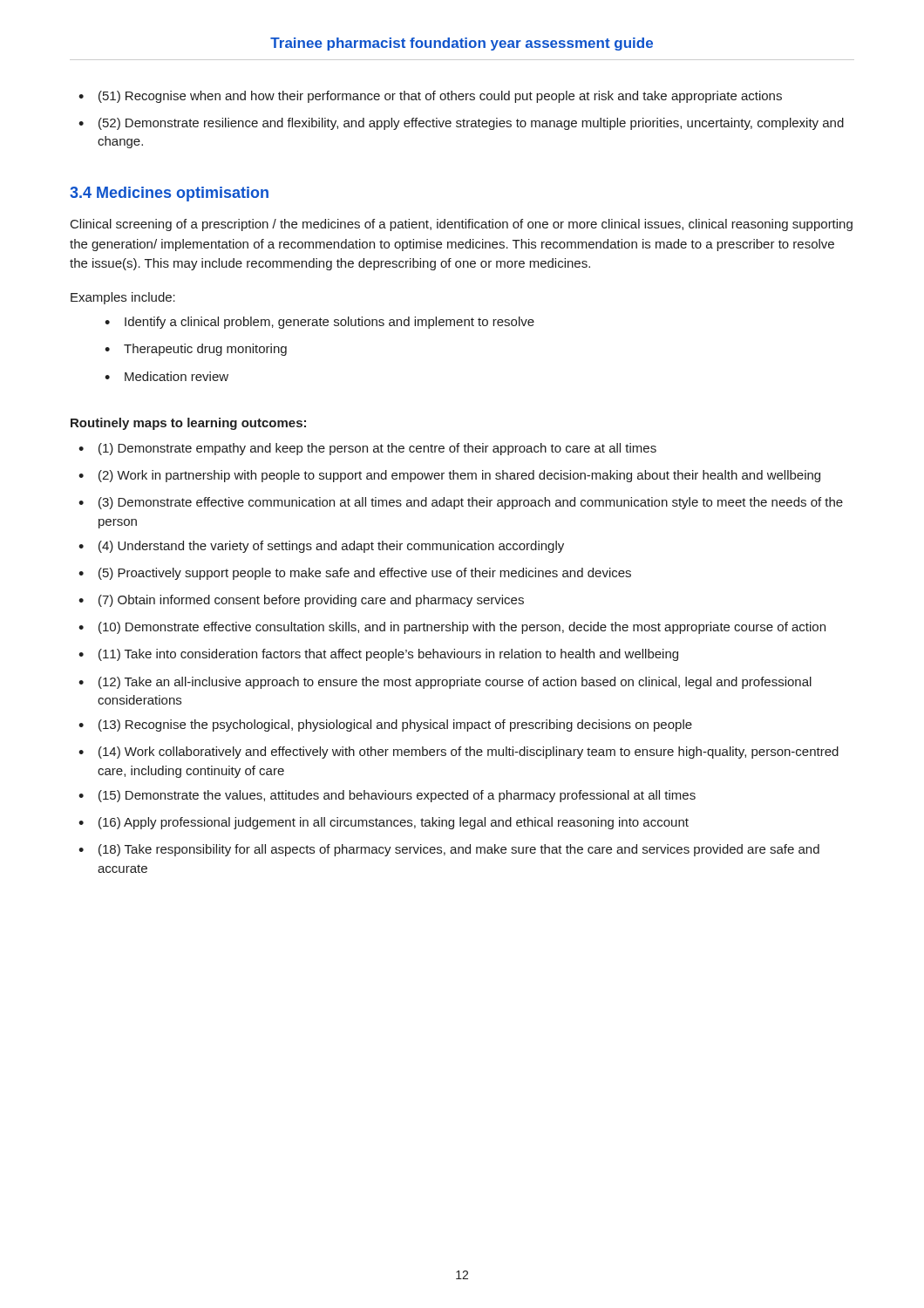
Task: Locate the list item with the text "• (4) Understand the variety of settings and"
Action: [466, 547]
